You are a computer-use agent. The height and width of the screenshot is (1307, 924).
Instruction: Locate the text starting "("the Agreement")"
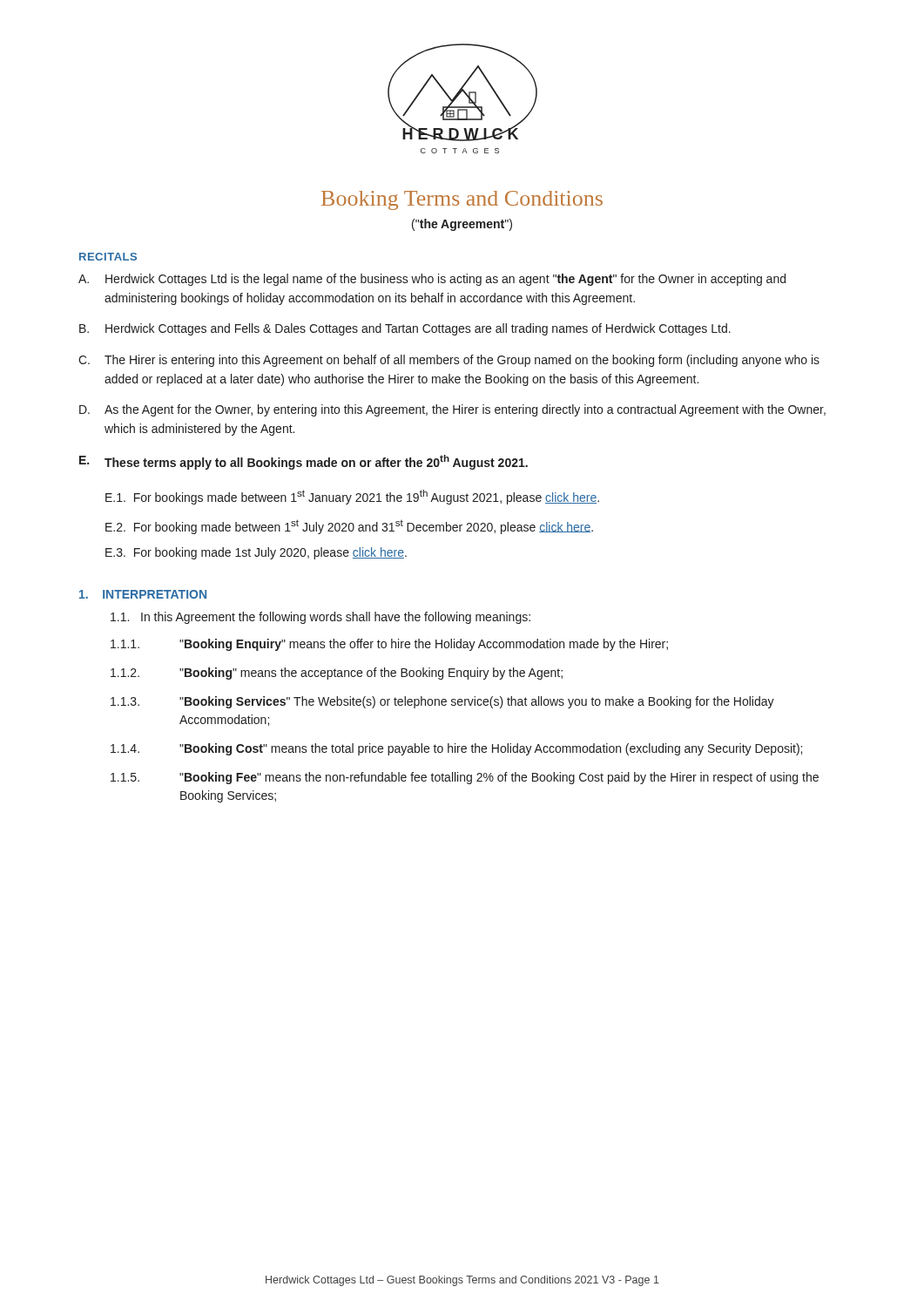click(x=462, y=224)
